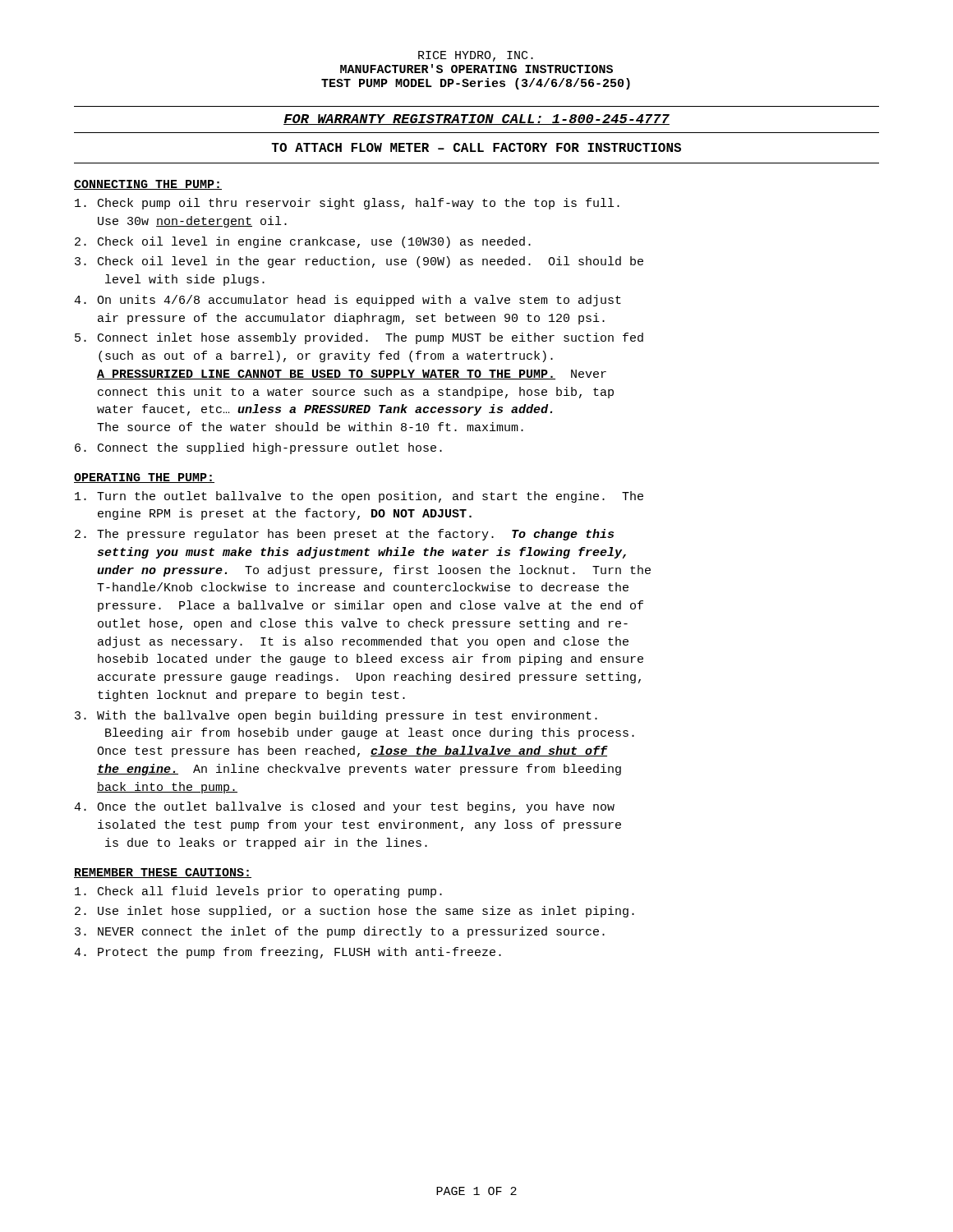The width and height of the screenshot is (953, 1232).
Task: Point to "6. Connect the supplied high-pressure outlet hose."
Action: click(x=258, y=448)
